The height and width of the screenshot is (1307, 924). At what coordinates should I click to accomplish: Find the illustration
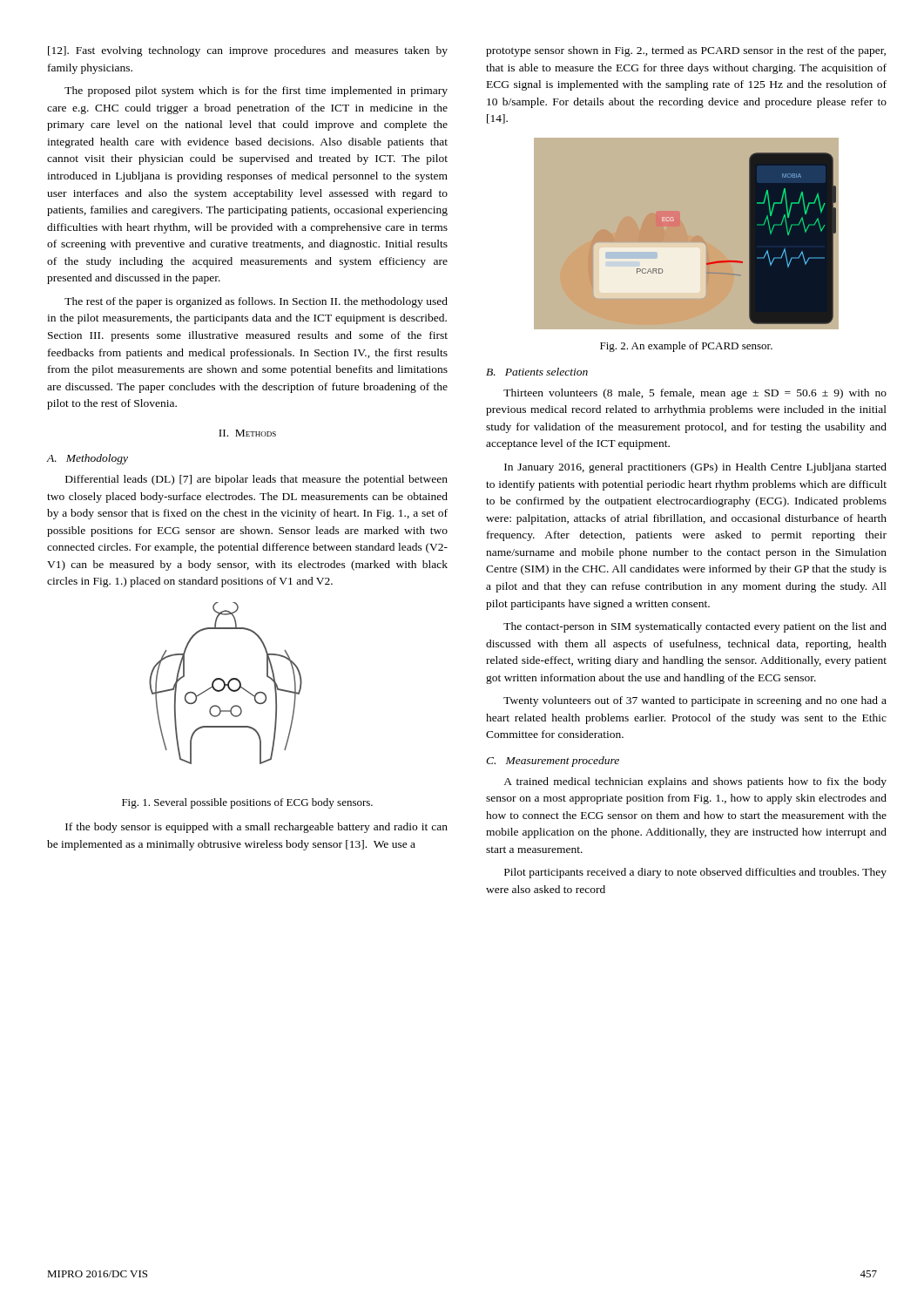pos(247,696)
